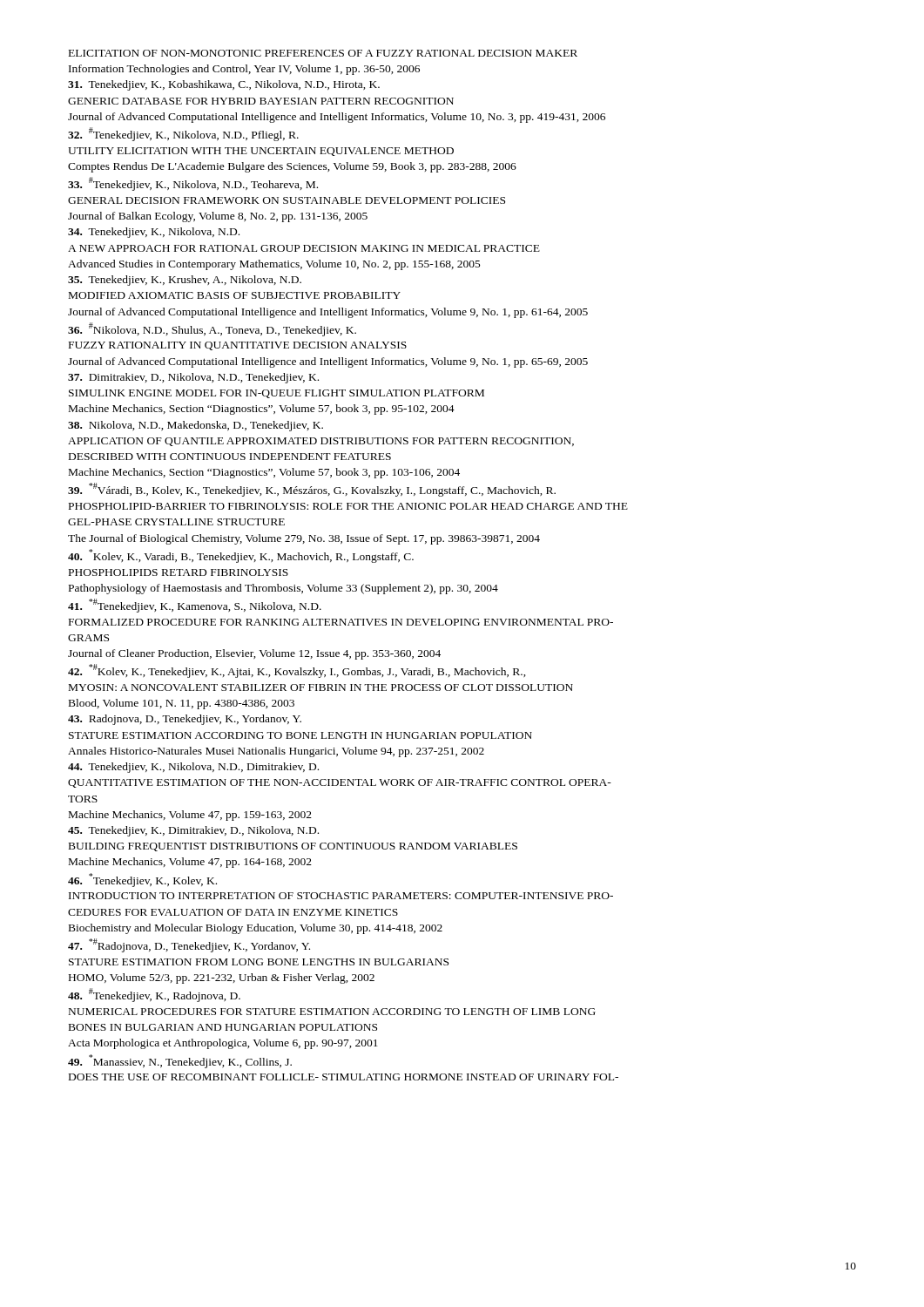Where is the passage that starts "42. *#Kolev, K., Tenekedjiev, K., Ajtai,"?
The width and height of the screenshot is (924, 1307).
462,687
